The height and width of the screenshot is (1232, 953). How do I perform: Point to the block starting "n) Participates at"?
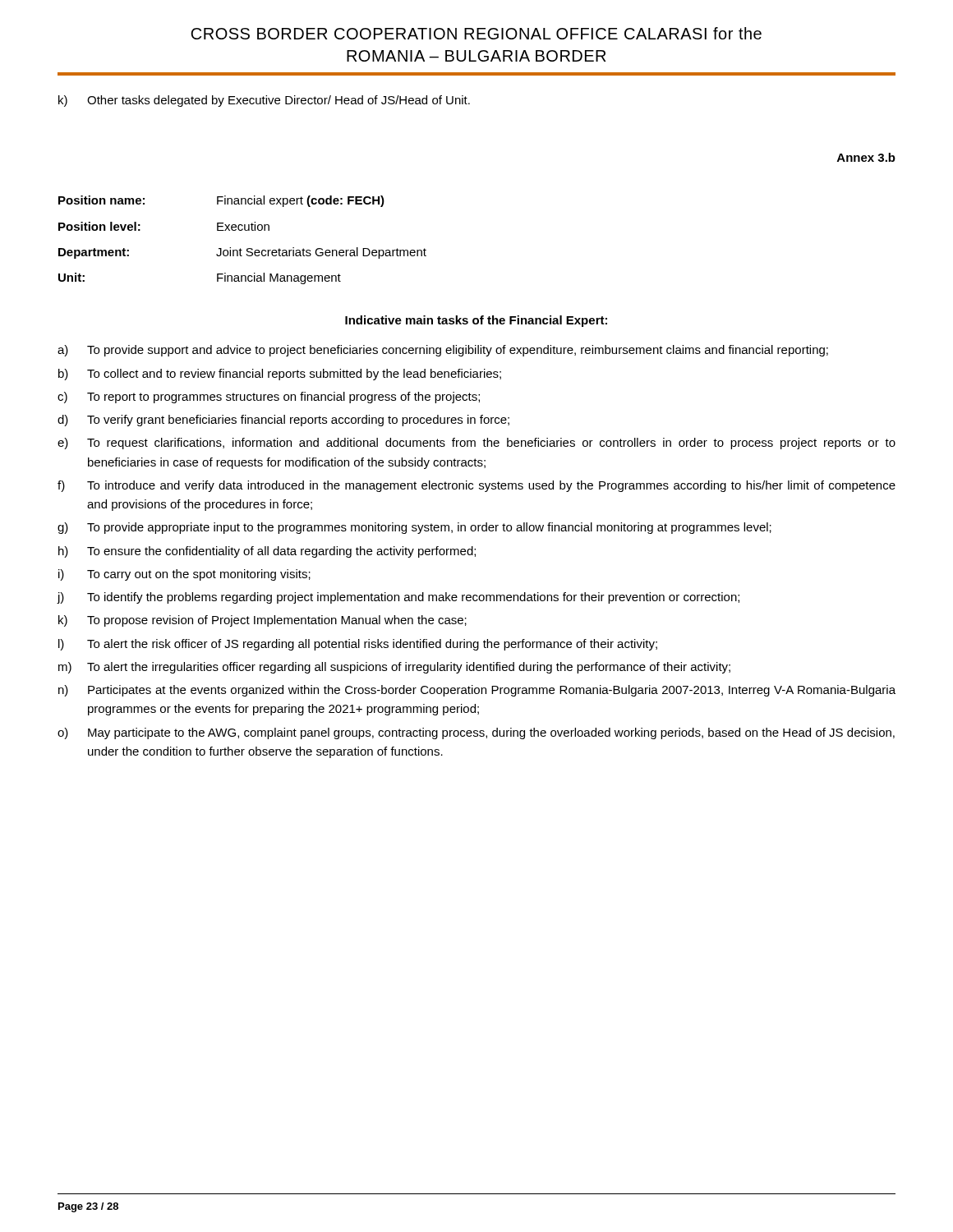click(476, 699)
